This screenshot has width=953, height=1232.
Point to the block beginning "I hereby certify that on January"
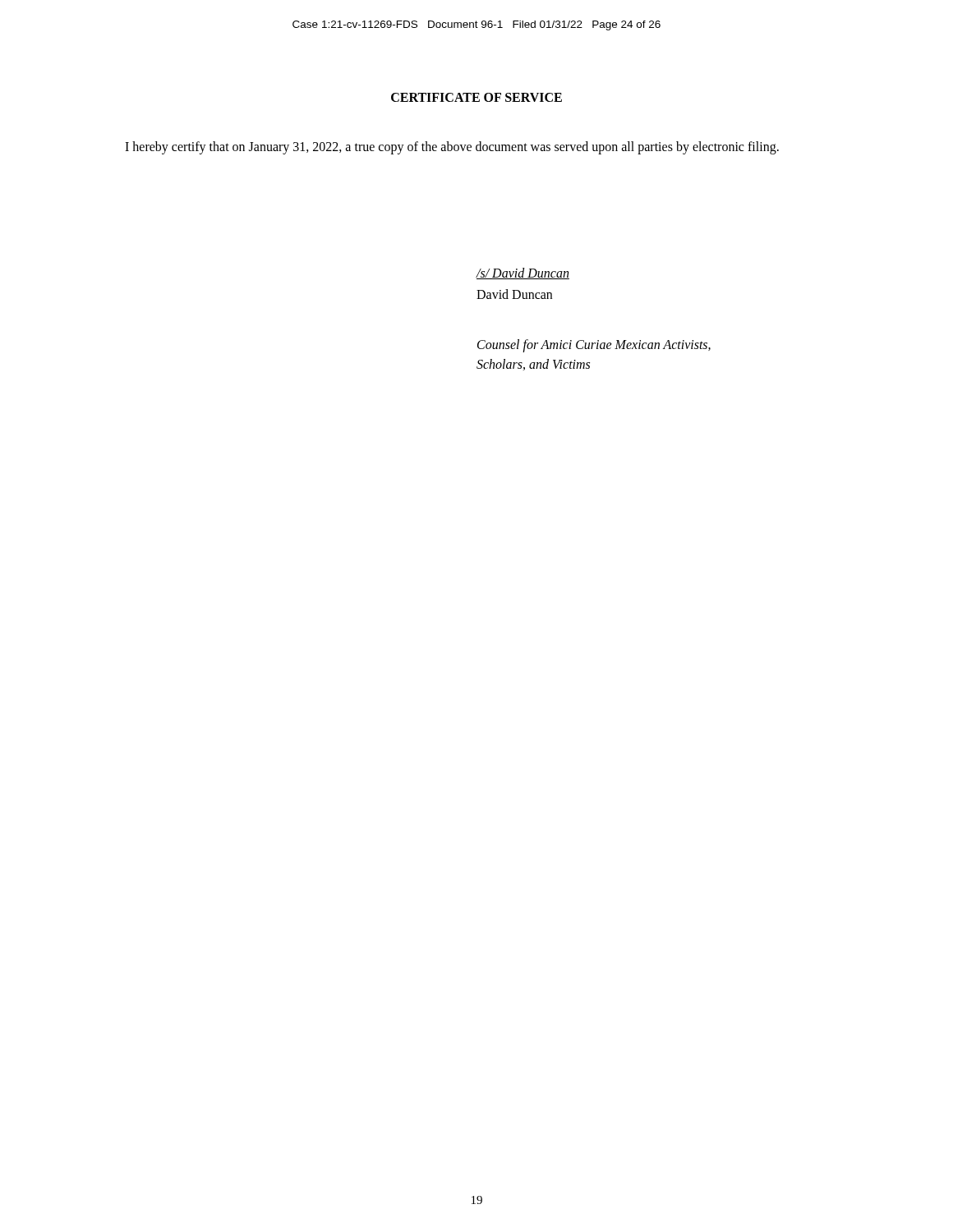pos(439,147)
